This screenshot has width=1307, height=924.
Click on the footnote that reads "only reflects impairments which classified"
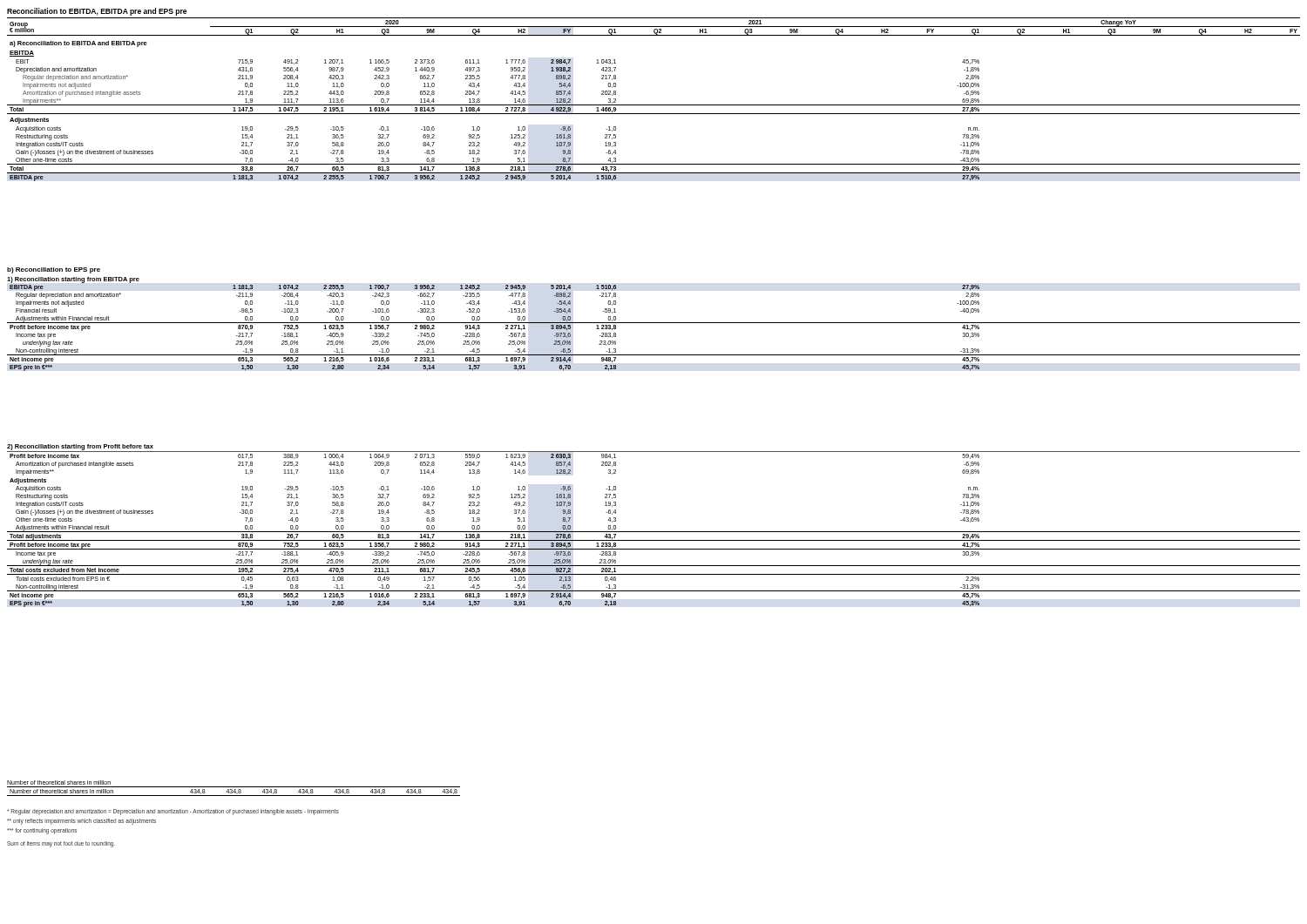[x=82, y=821]
